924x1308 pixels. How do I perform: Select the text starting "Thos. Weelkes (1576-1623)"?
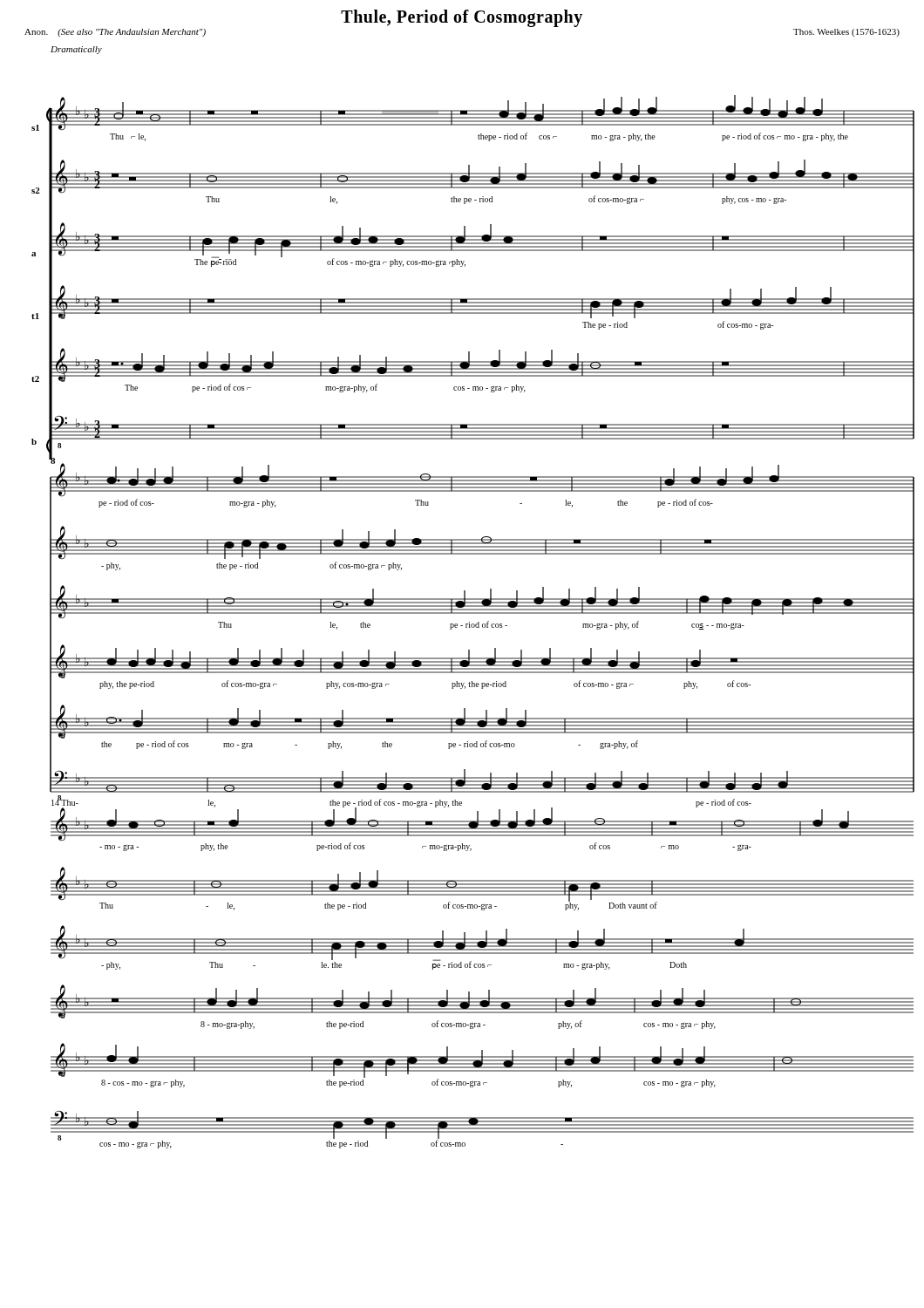(x=846, y=31)
